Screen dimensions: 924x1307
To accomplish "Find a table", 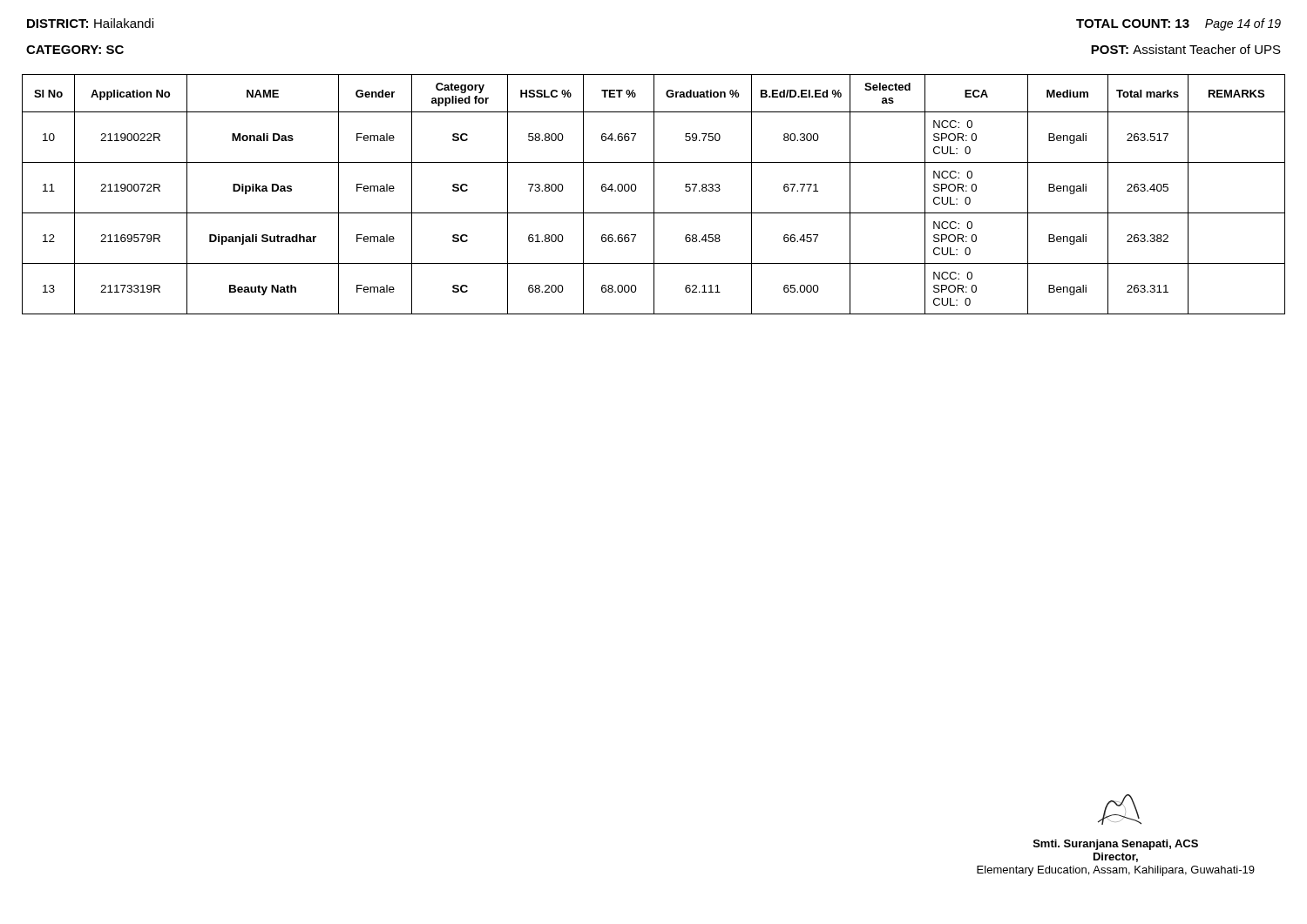I will pos(654,194).
